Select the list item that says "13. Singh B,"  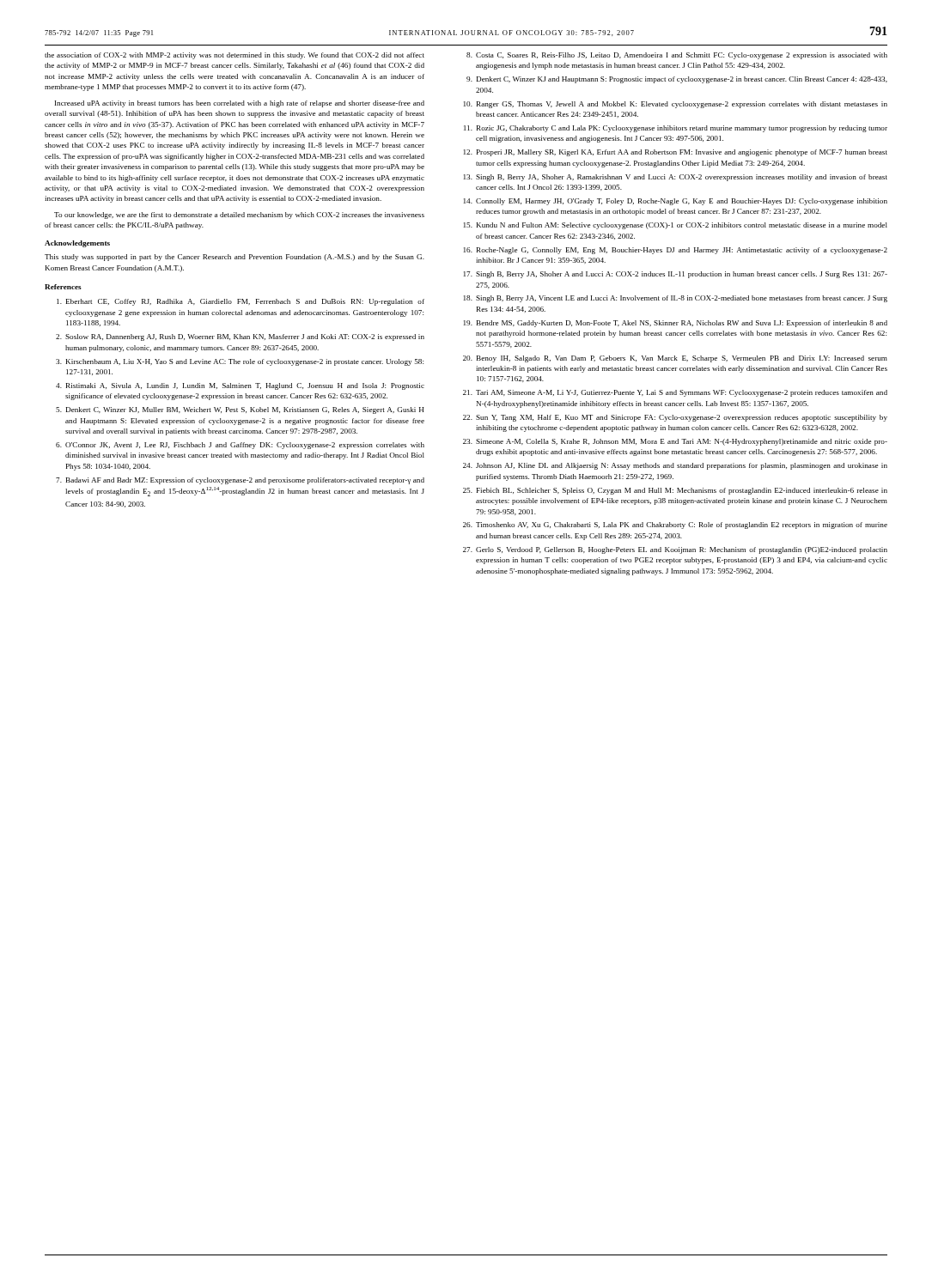[671, 182]
